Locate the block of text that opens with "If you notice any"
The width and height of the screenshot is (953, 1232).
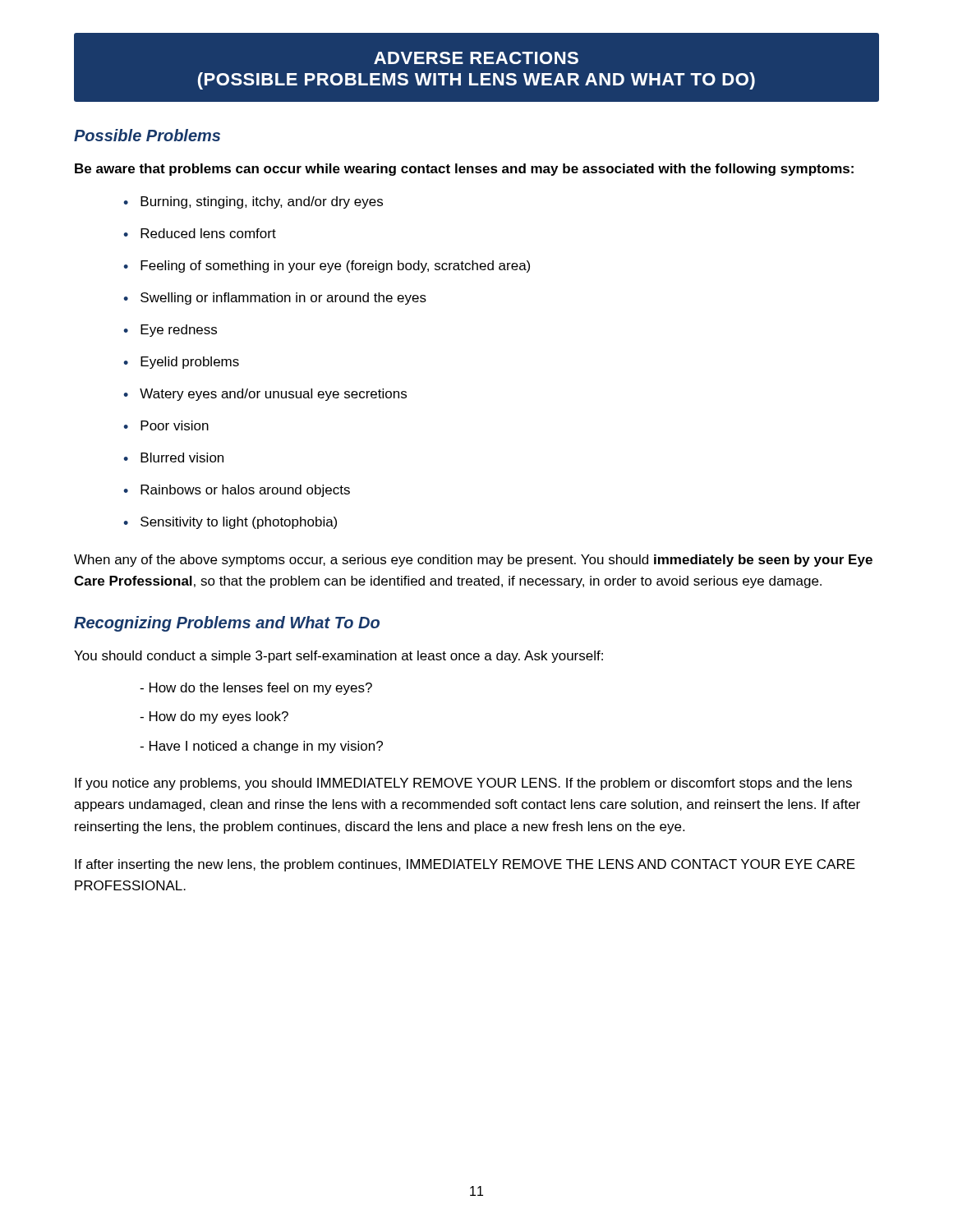[467, 805]
